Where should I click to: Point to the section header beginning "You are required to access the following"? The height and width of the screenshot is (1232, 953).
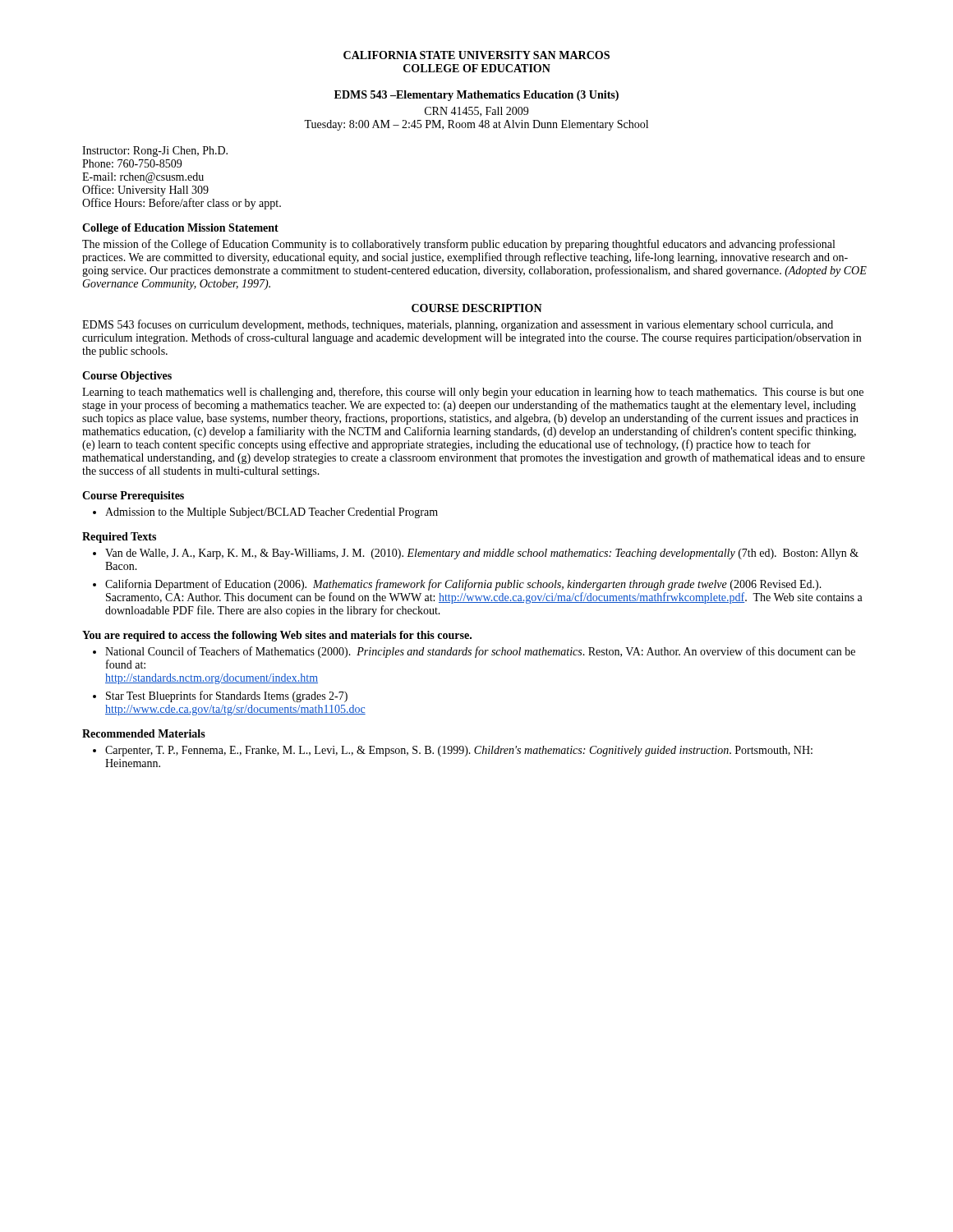tap(277, 635)
